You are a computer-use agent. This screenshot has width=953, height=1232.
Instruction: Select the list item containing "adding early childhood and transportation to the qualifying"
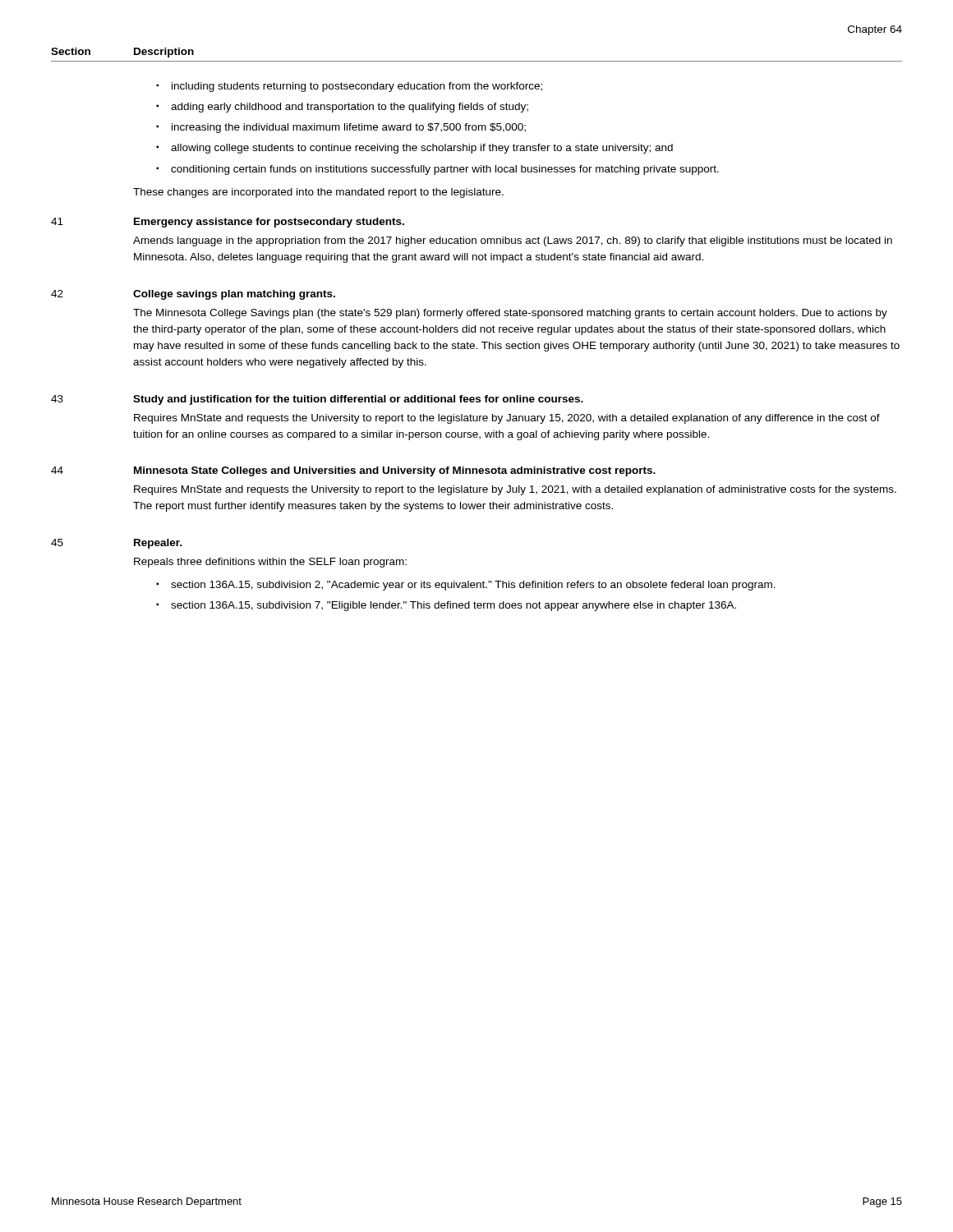coord(350,106)
